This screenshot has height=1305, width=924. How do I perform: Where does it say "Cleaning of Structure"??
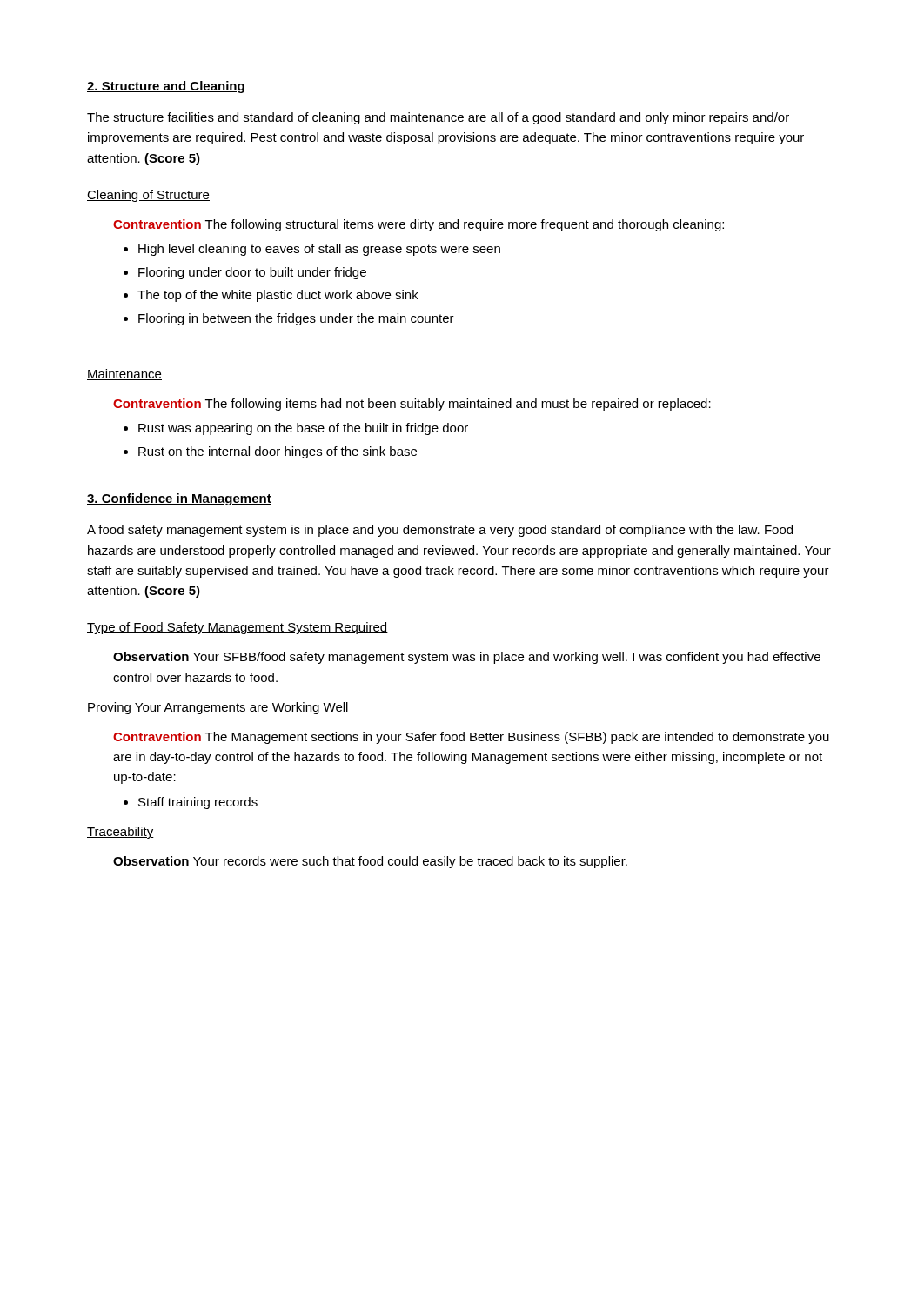148,194
